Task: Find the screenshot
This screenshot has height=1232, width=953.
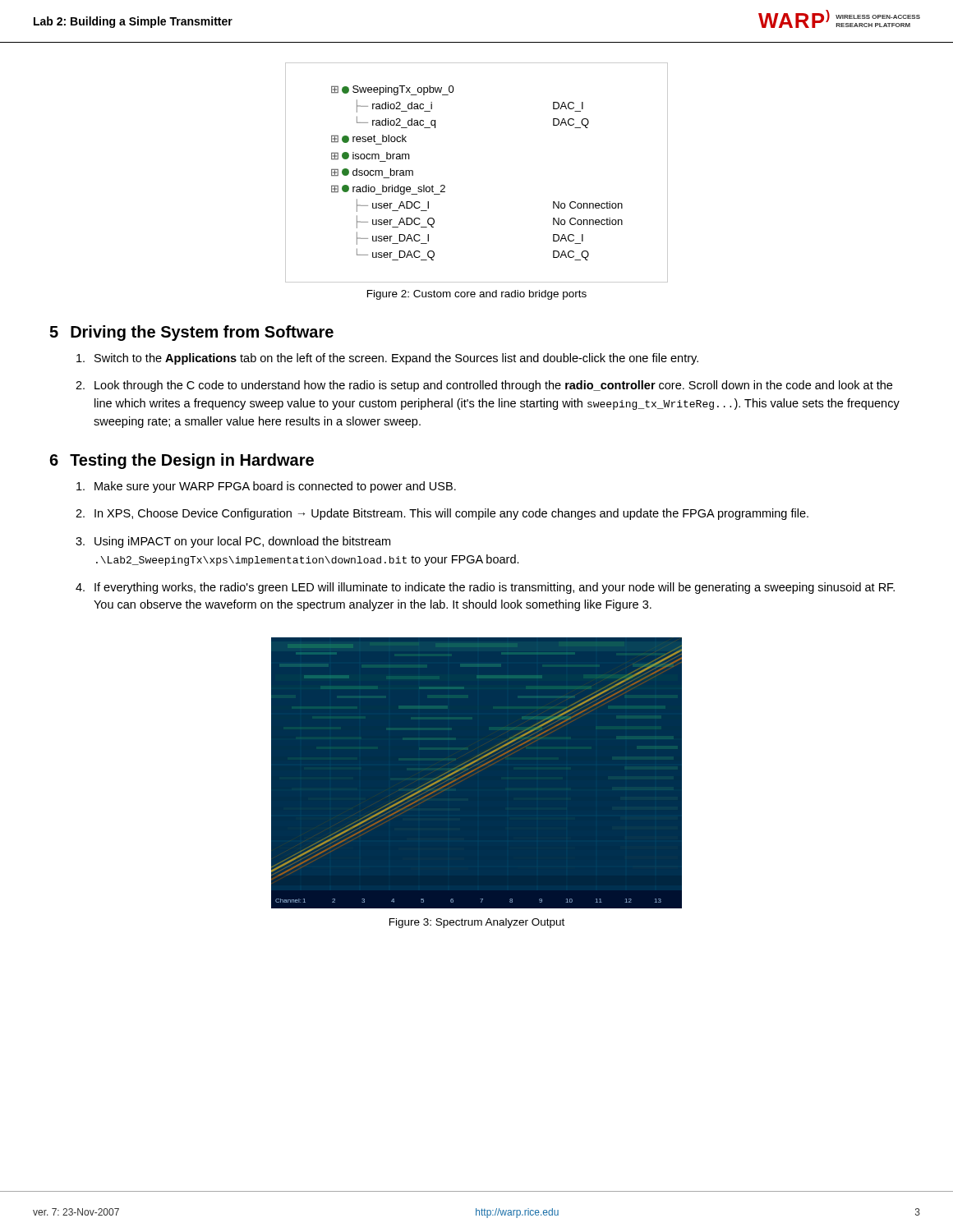Action: [x=476, y=172]
